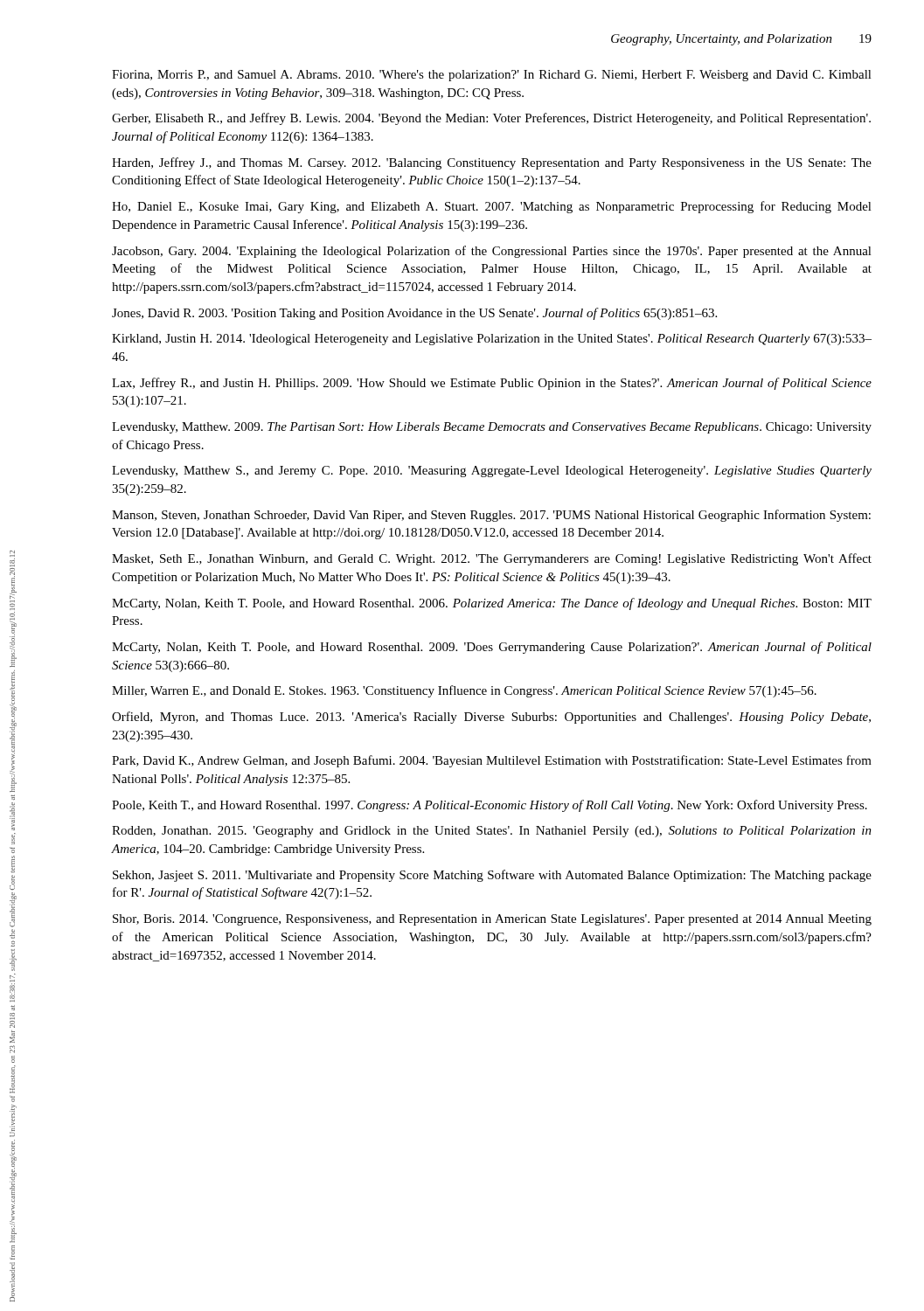Find the passage starting "Poole, Keith T., and Howard"
The width and height of the screenshot is (924, 1311).
[x=475, y=805]
